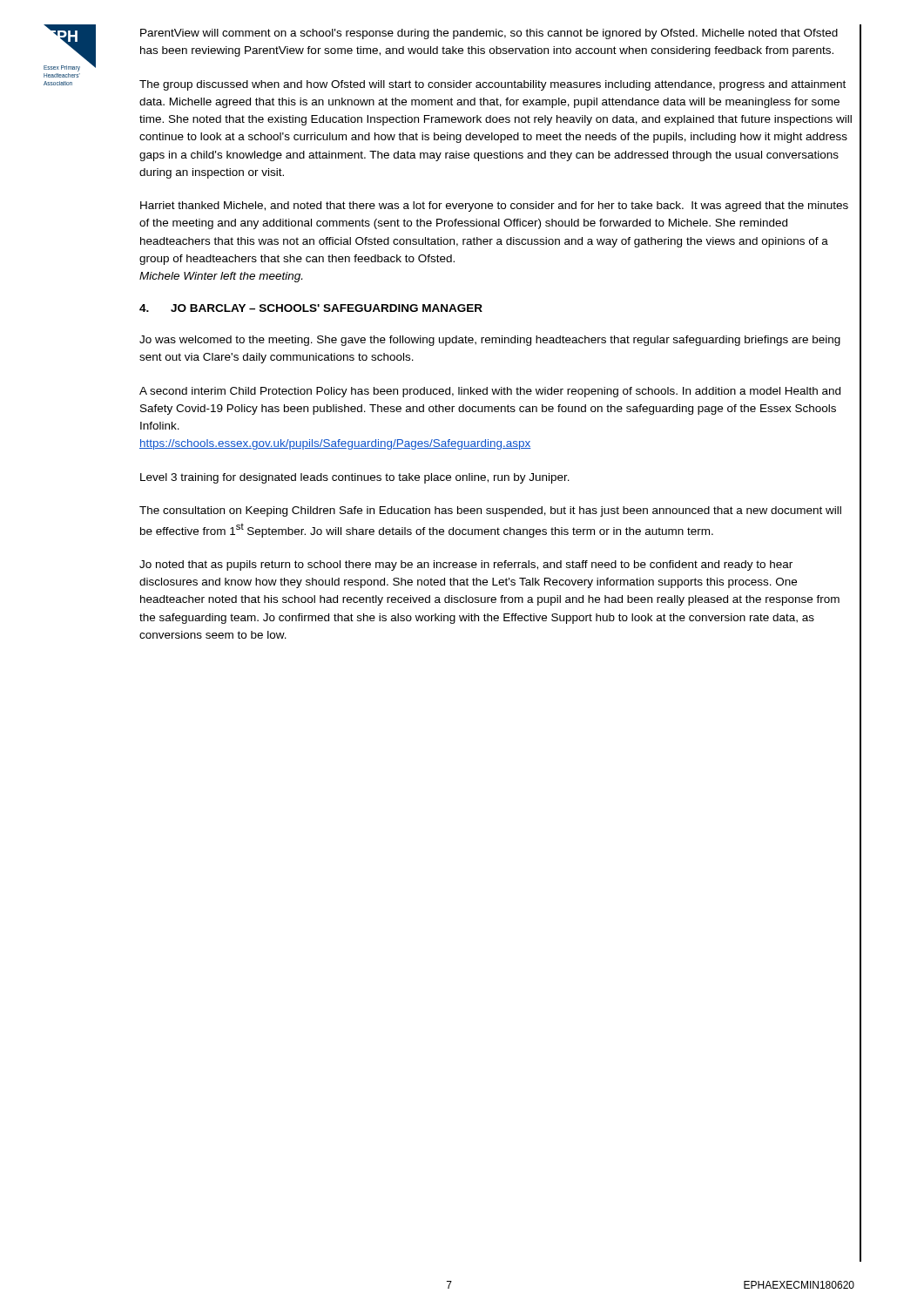Click on the logo
The width and height of the screenshot is (924, 1307).
[x=83, y=57]
